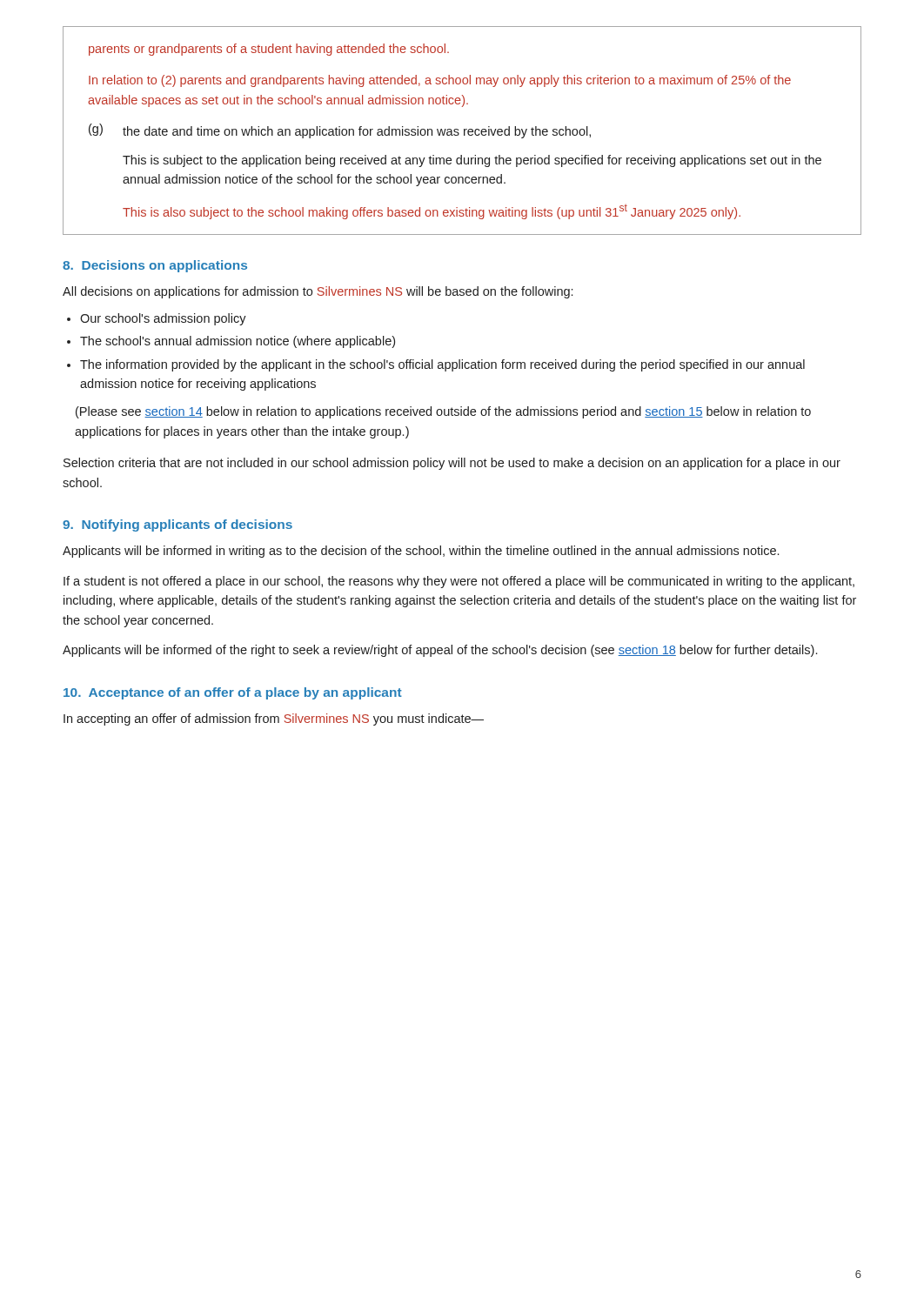Find the text block that reads "All decisions on applications for"

(318, 292)
